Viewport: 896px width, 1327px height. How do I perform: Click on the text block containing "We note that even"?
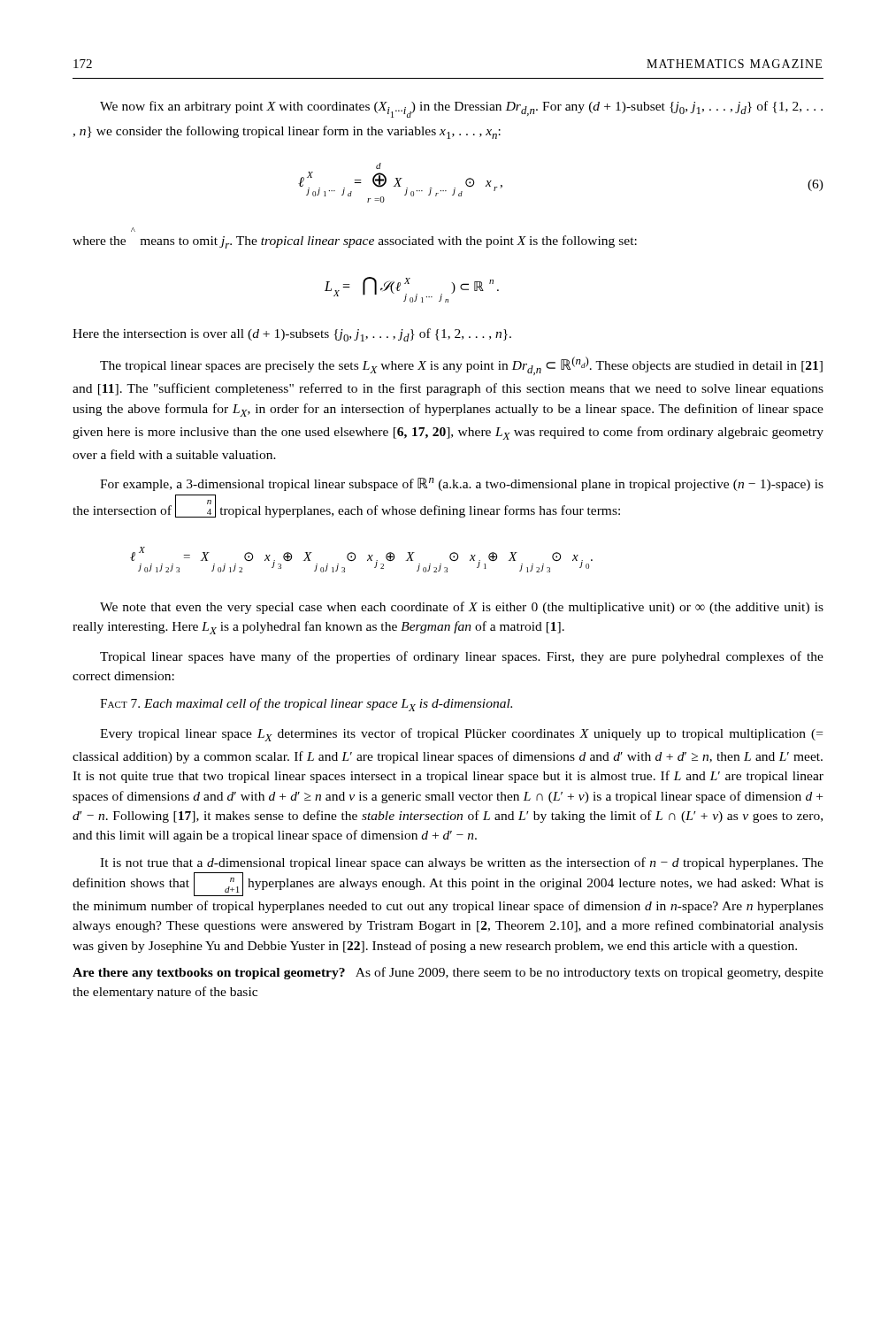coord(448,618)
